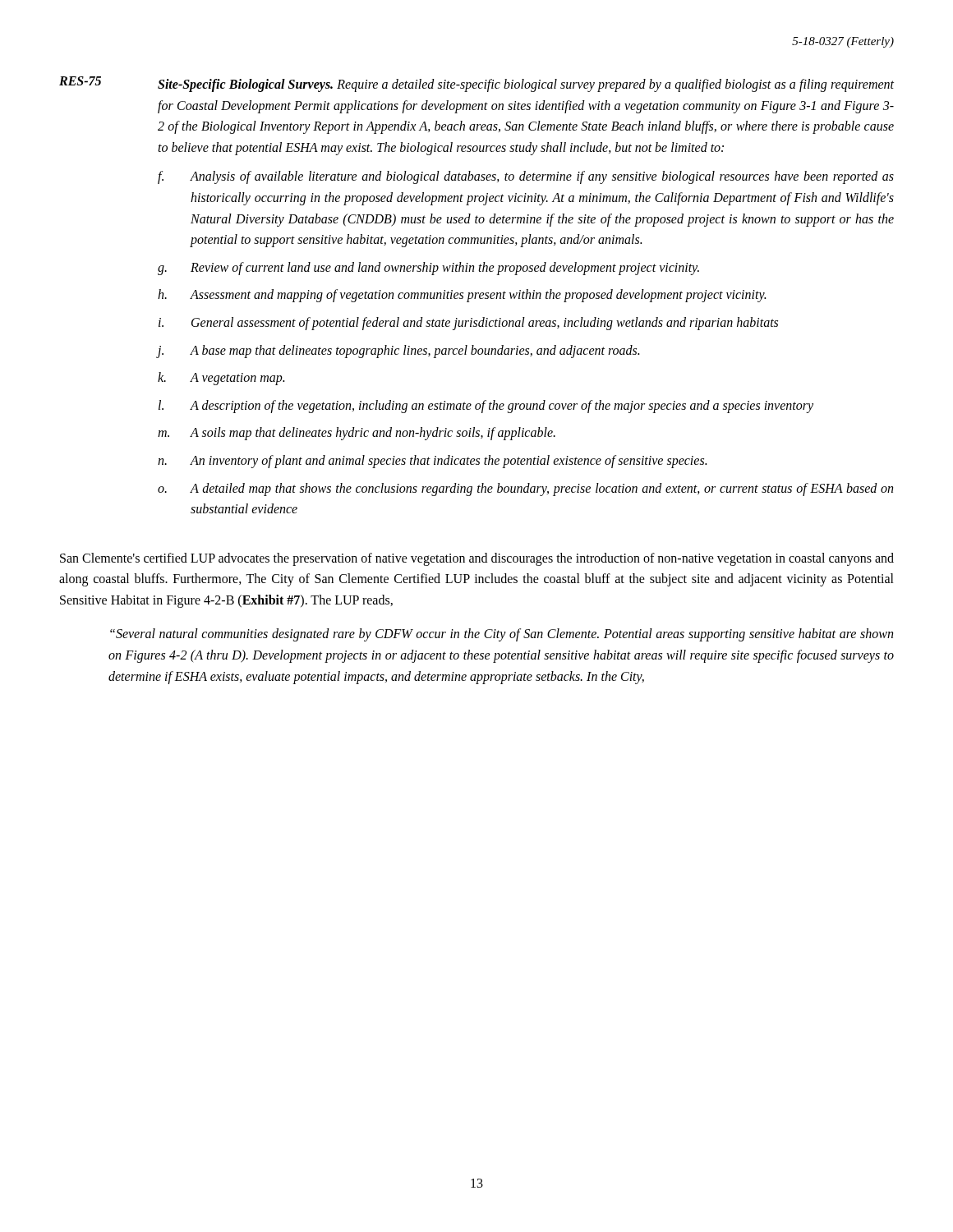The height and width of the screenshot is (1232, 953).
Task: Locate the list item that reads "o. A detailed map"
Action: 526,499
